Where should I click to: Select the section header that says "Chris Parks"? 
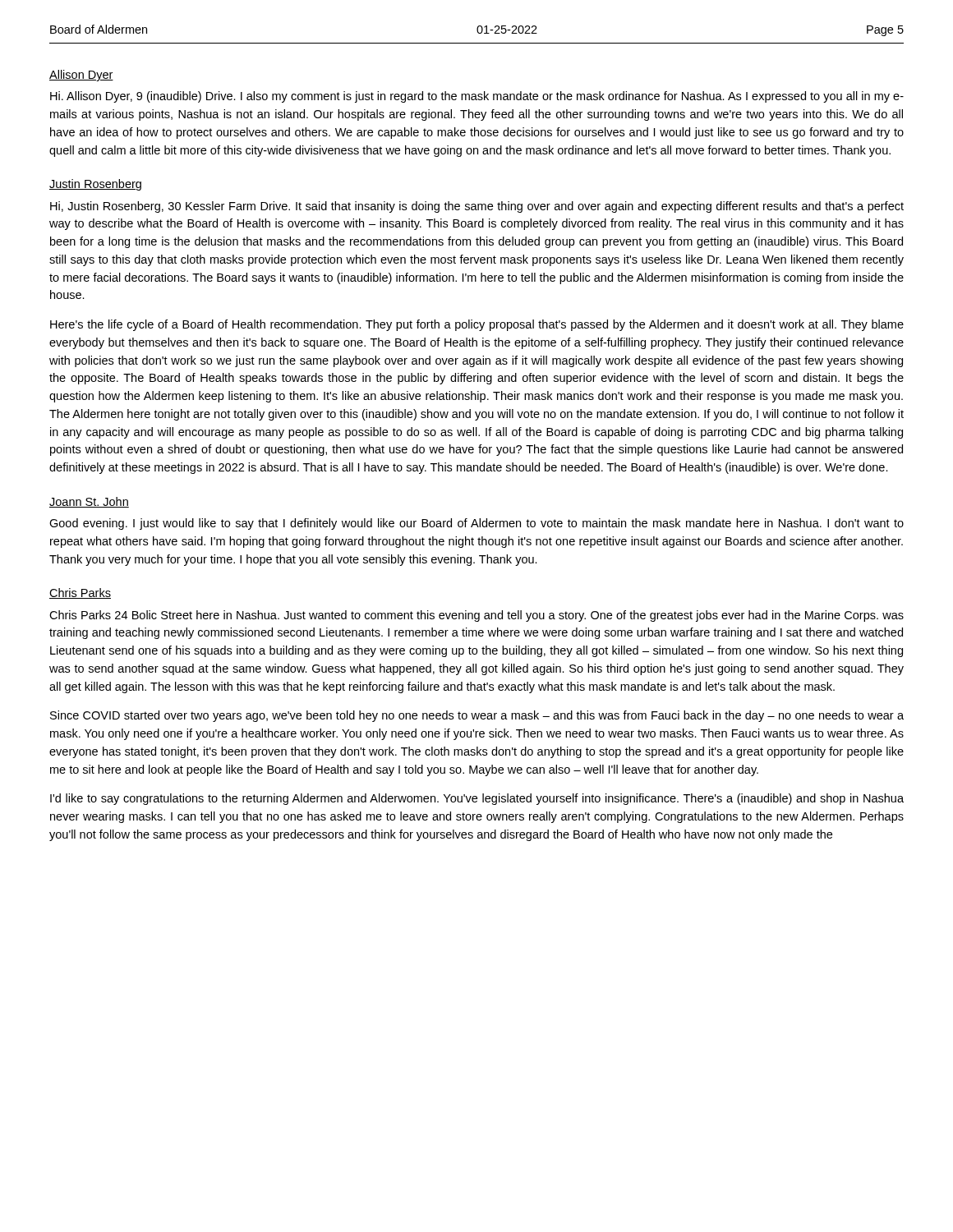[80, 593]
